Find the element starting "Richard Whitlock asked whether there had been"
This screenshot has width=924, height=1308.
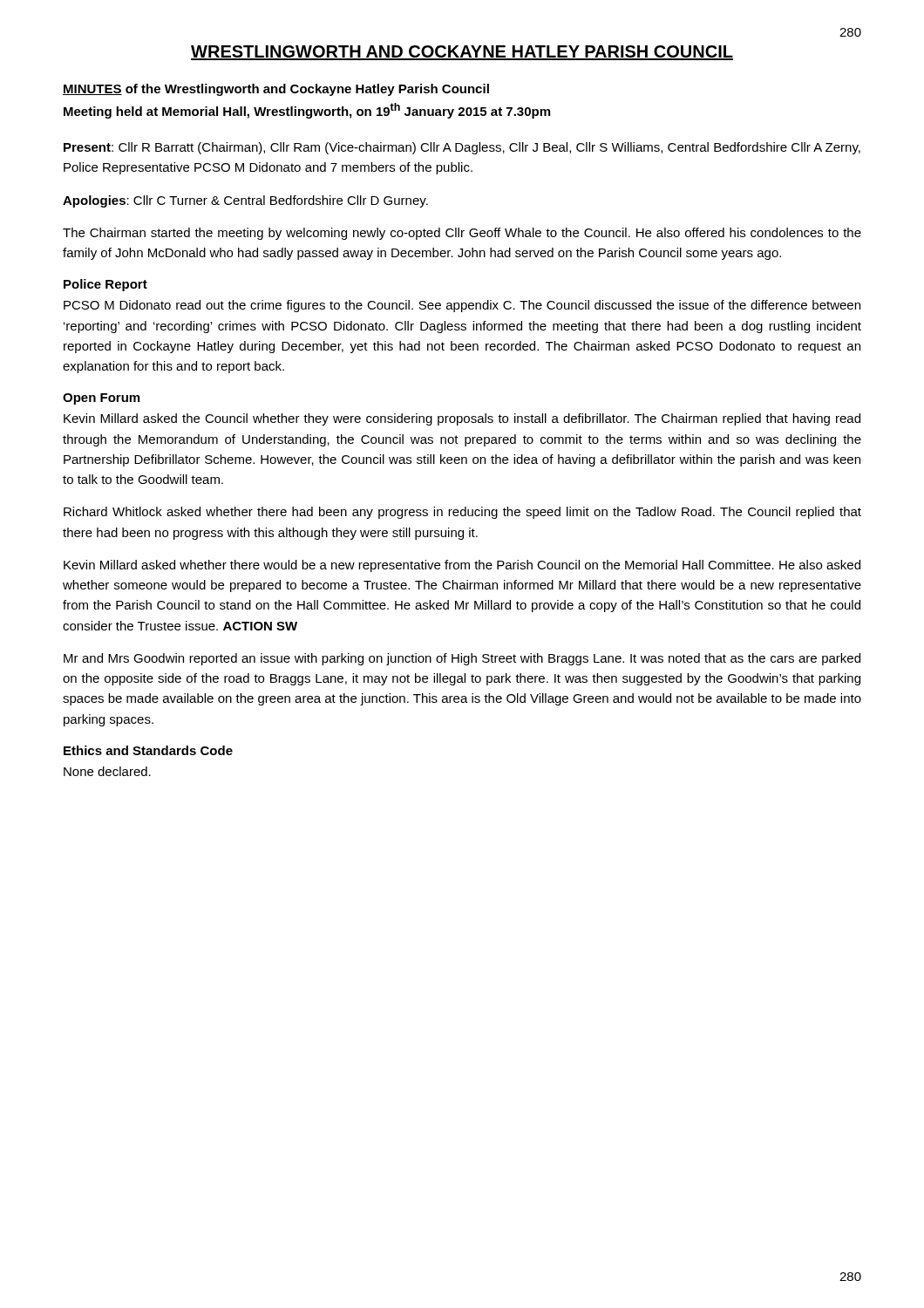coord(462,522)
